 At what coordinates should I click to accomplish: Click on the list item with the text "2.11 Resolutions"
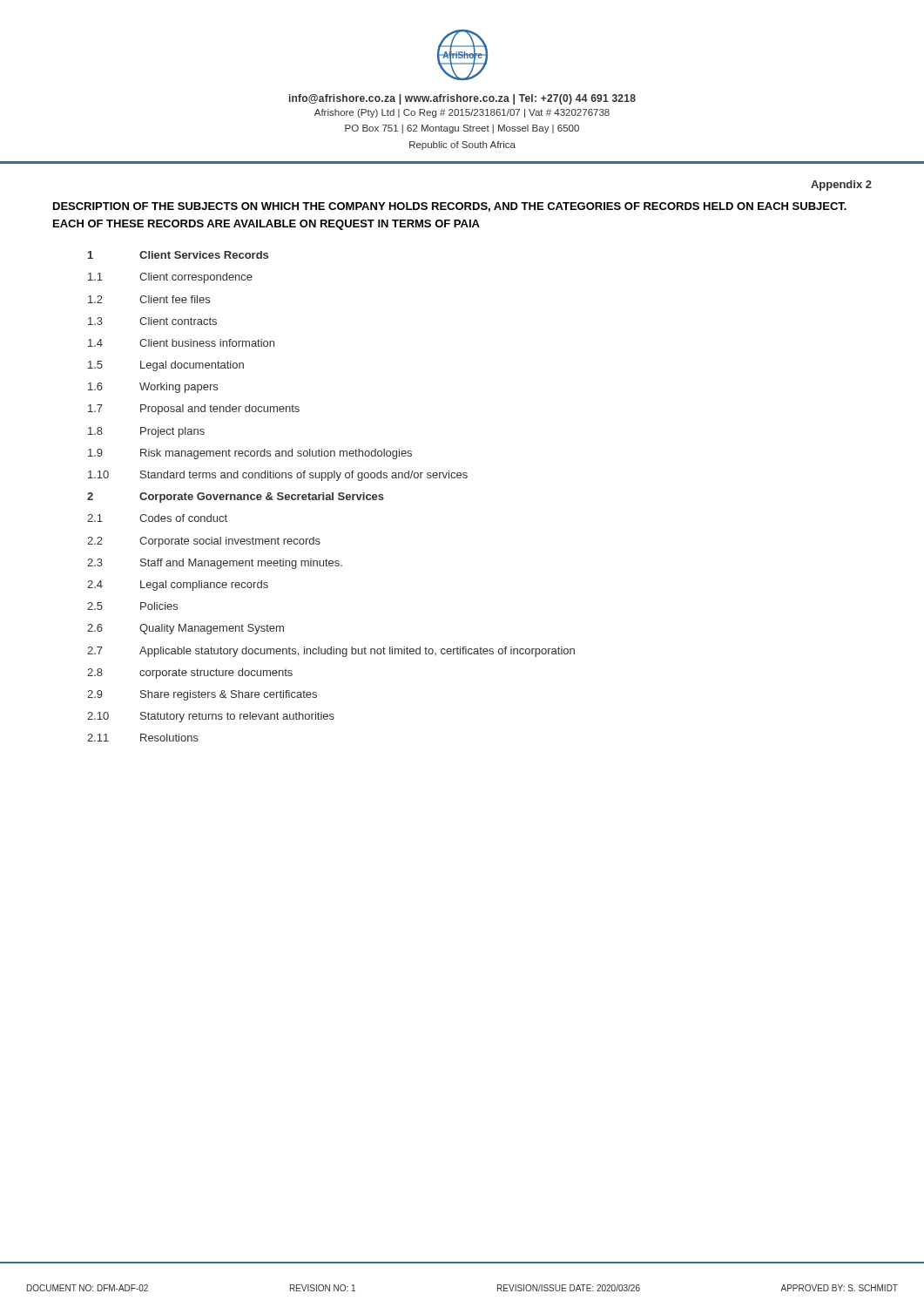coord(143,738)
